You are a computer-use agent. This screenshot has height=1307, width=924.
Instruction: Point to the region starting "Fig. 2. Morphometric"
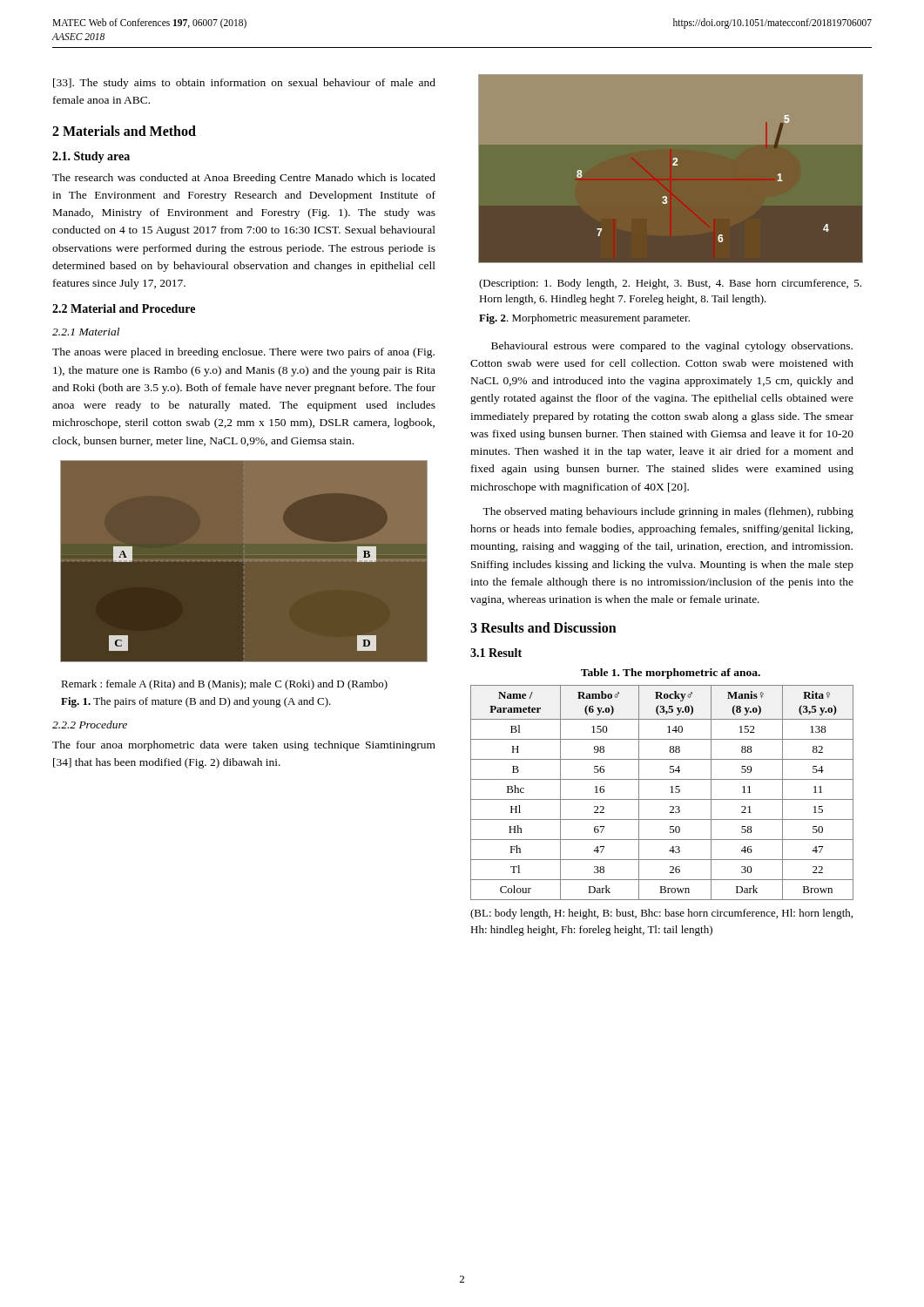(x=585, y=318)
